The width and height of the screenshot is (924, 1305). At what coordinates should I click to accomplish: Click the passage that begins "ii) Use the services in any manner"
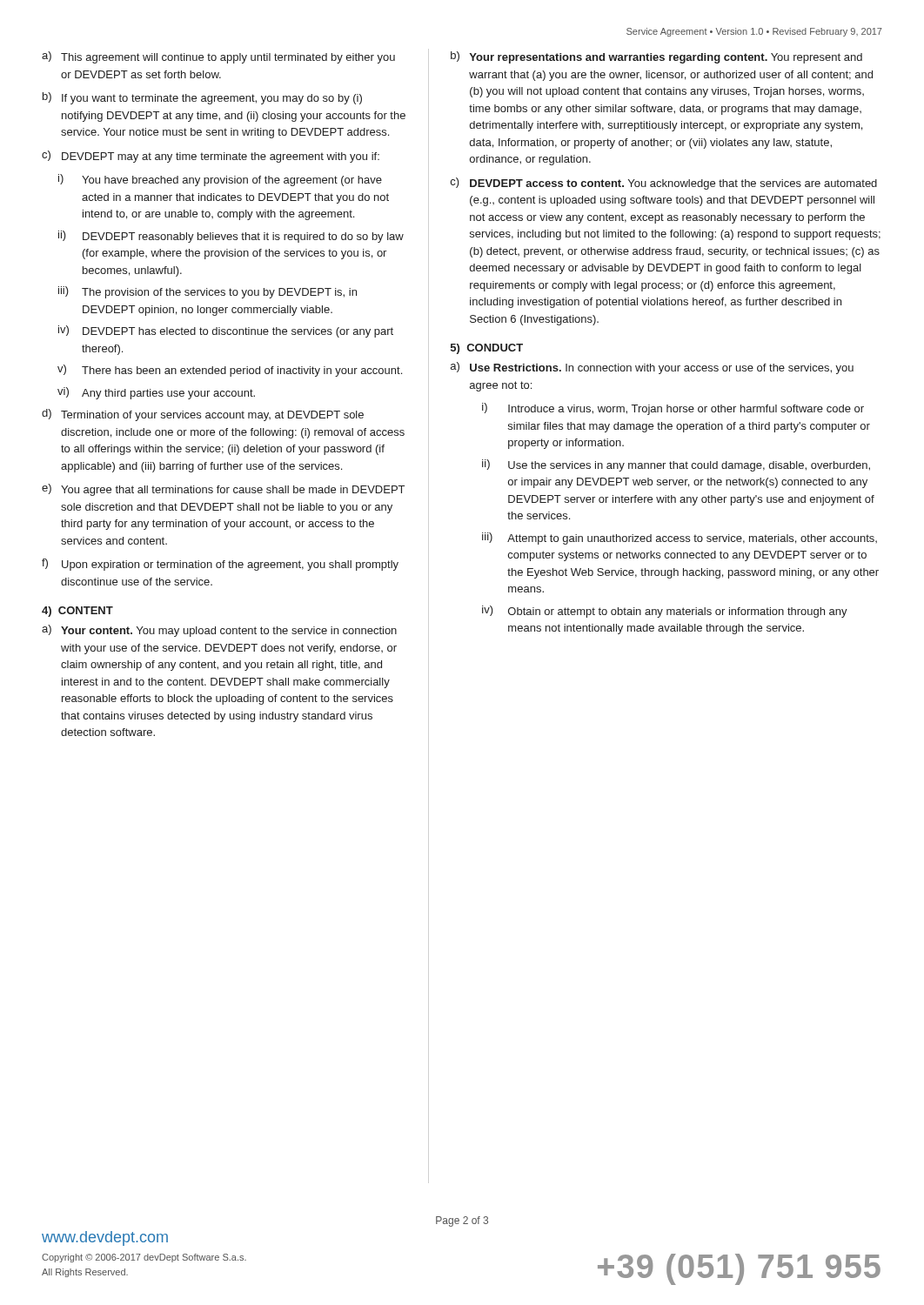682,490
